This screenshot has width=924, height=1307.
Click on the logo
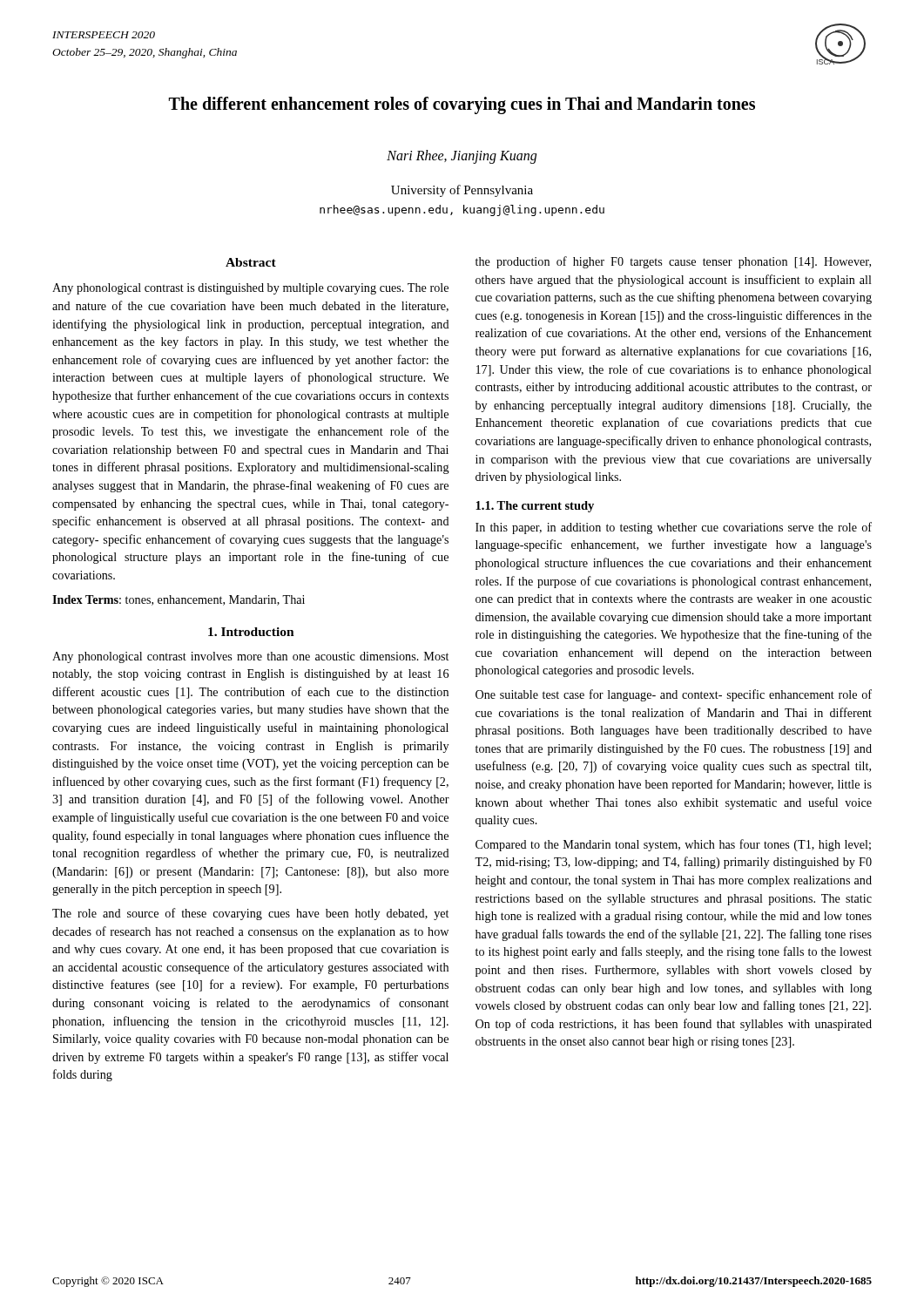tap(840, 45)
